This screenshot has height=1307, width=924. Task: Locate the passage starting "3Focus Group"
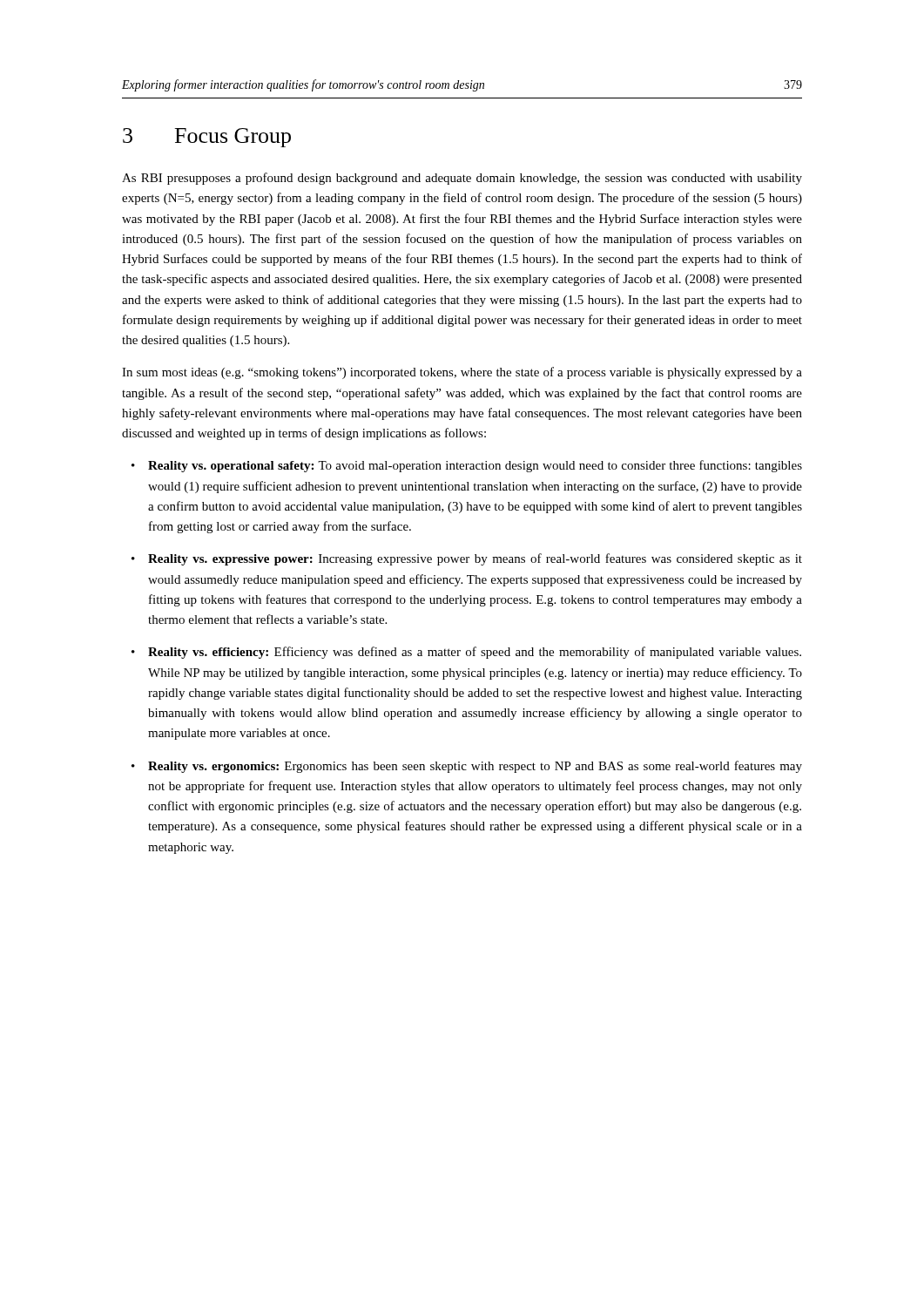(207, 138)
